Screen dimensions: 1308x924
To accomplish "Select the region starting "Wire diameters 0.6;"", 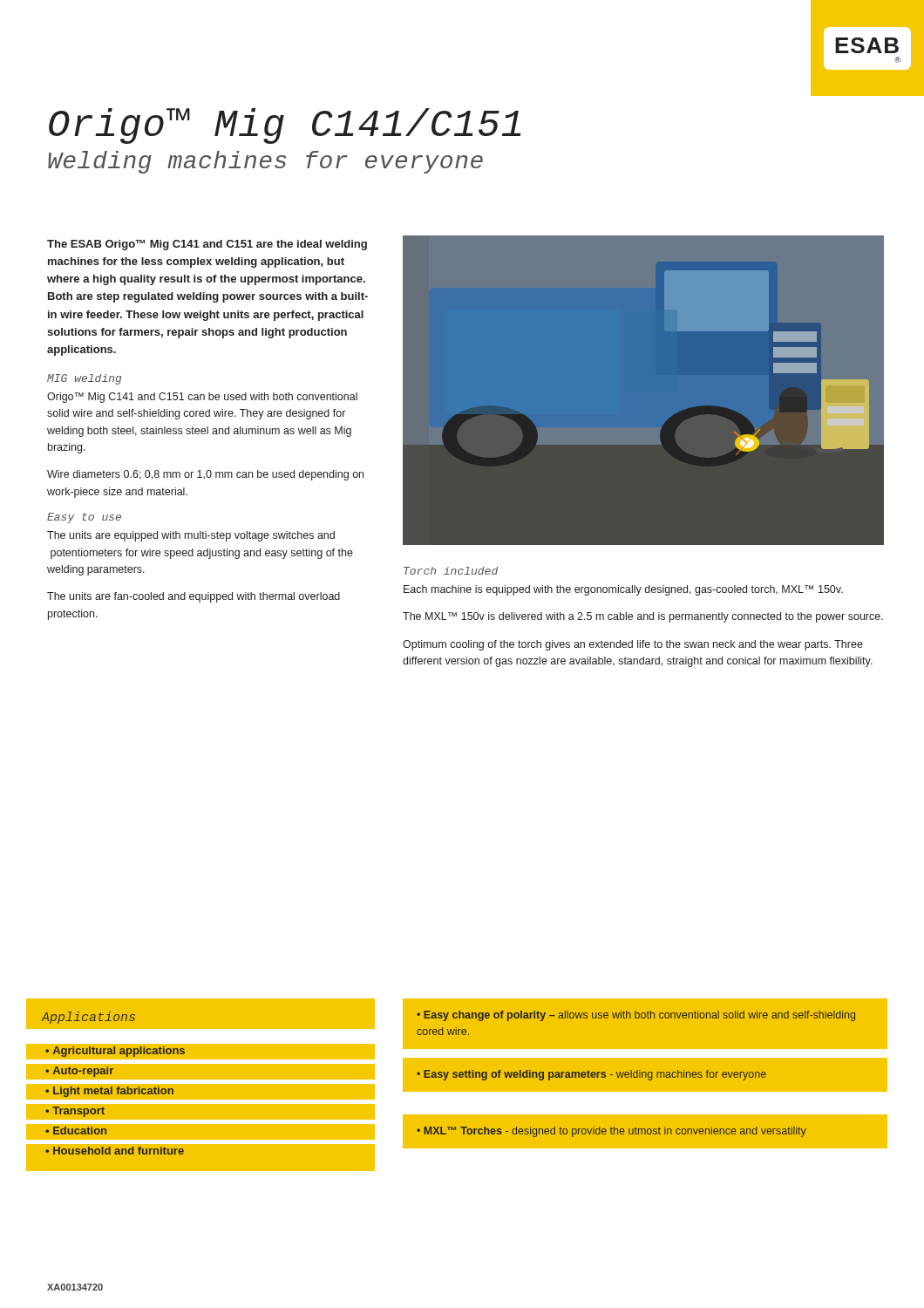I will click(x=206, y=483).
